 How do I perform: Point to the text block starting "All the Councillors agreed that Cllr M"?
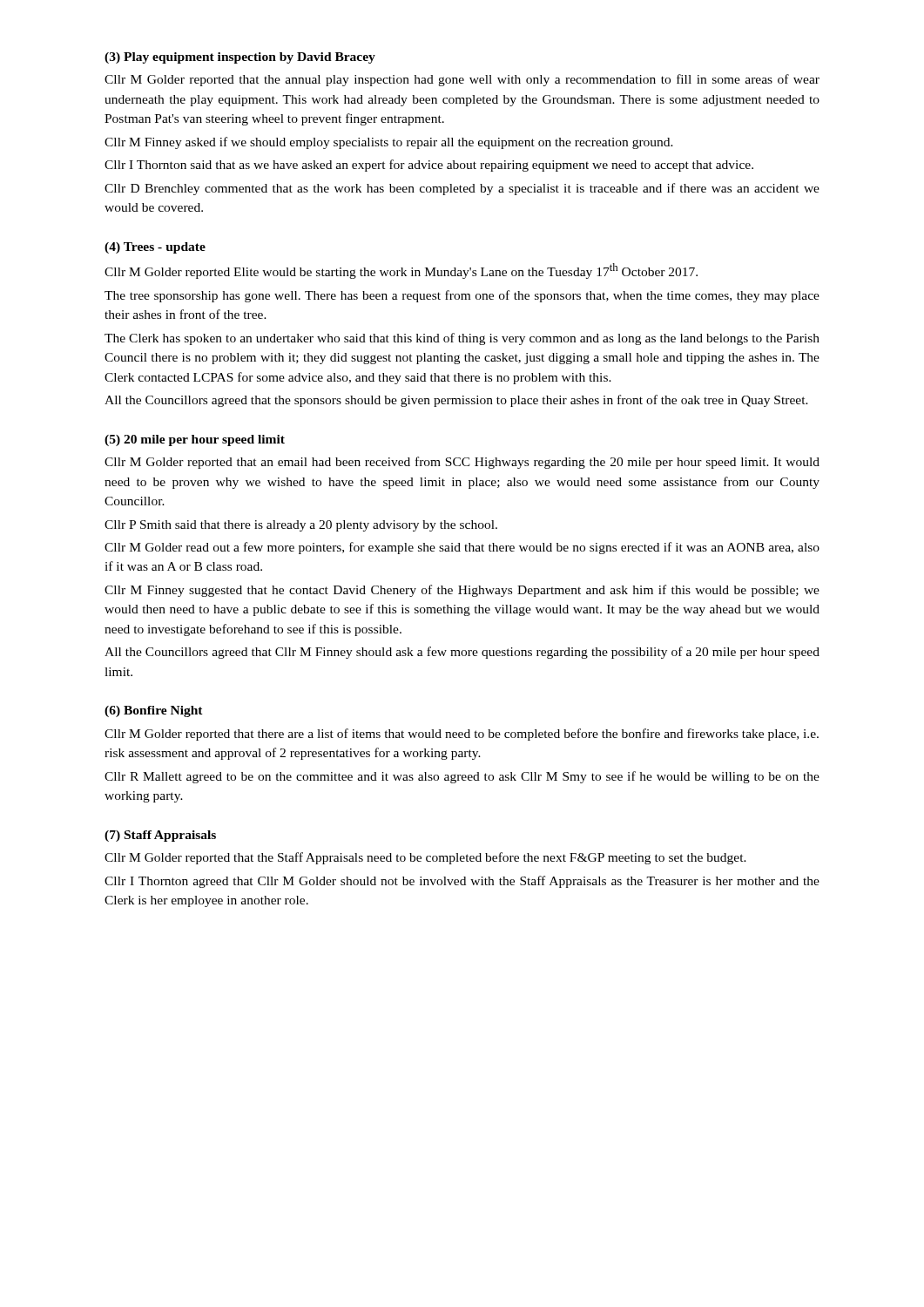462,661
